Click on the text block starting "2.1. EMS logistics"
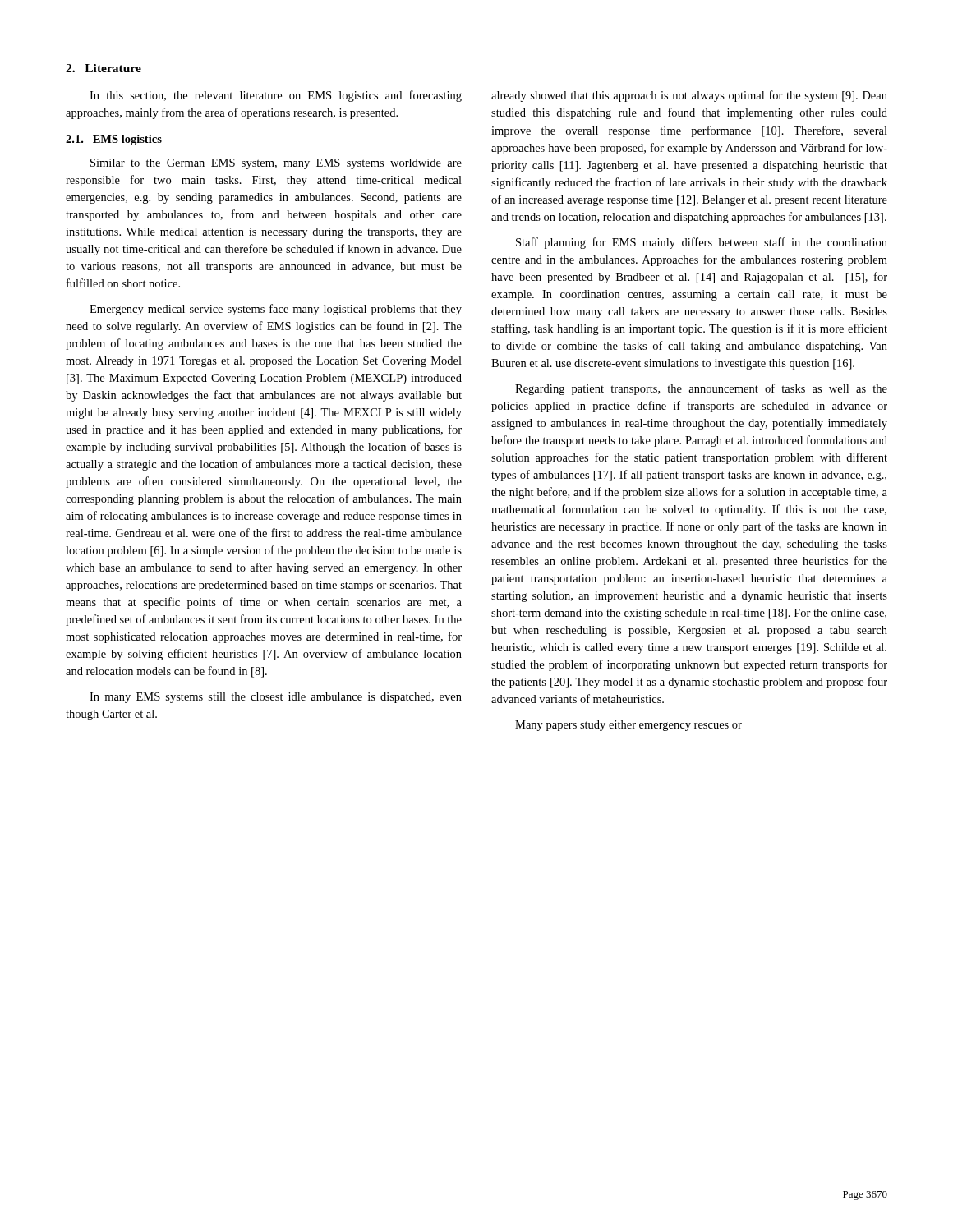The height and width of the screenshot is (1232, 953). click(x=114, y=138)
